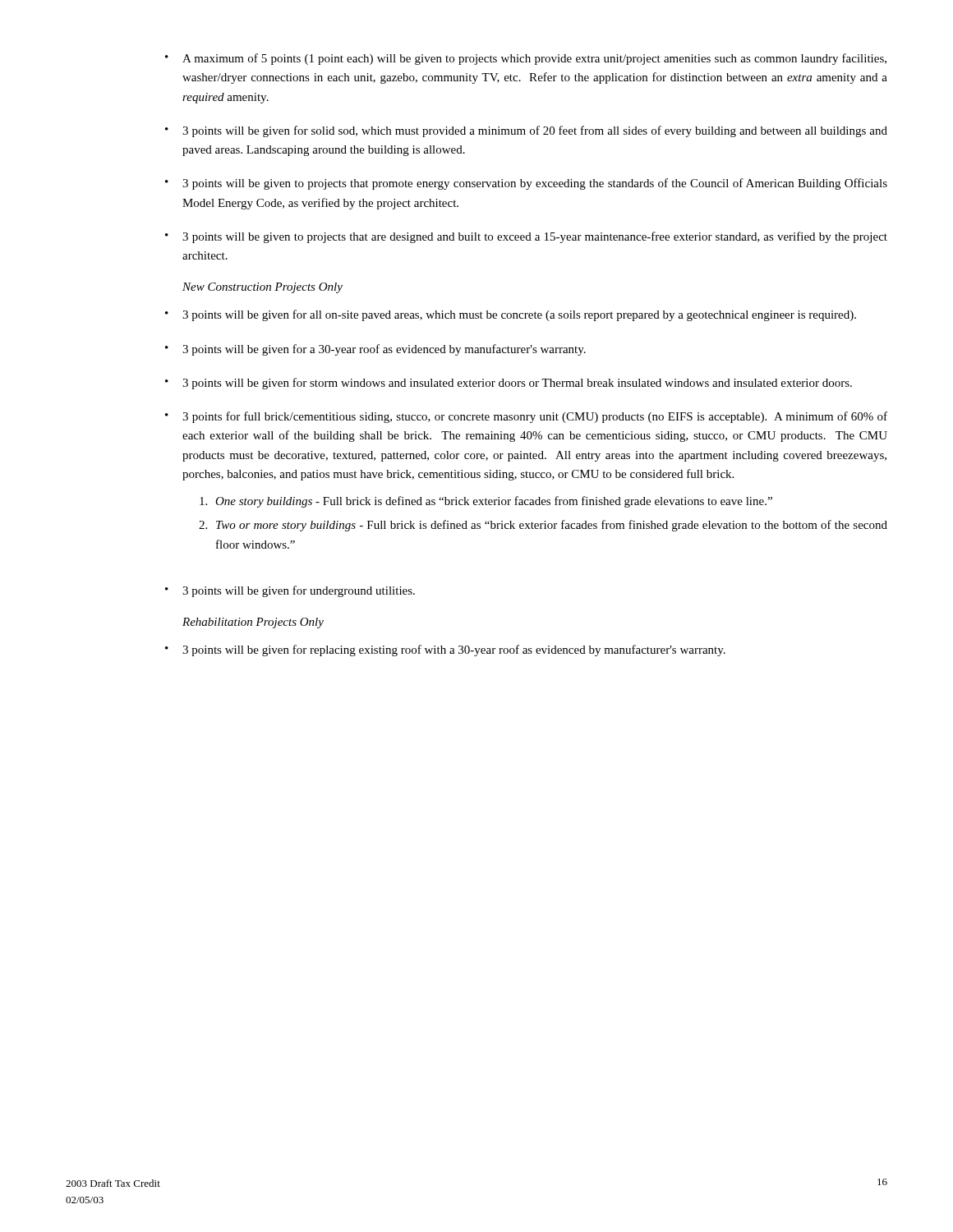Click the passage that begins "• 3 points for full brick/cementitious"

point(526,487)
